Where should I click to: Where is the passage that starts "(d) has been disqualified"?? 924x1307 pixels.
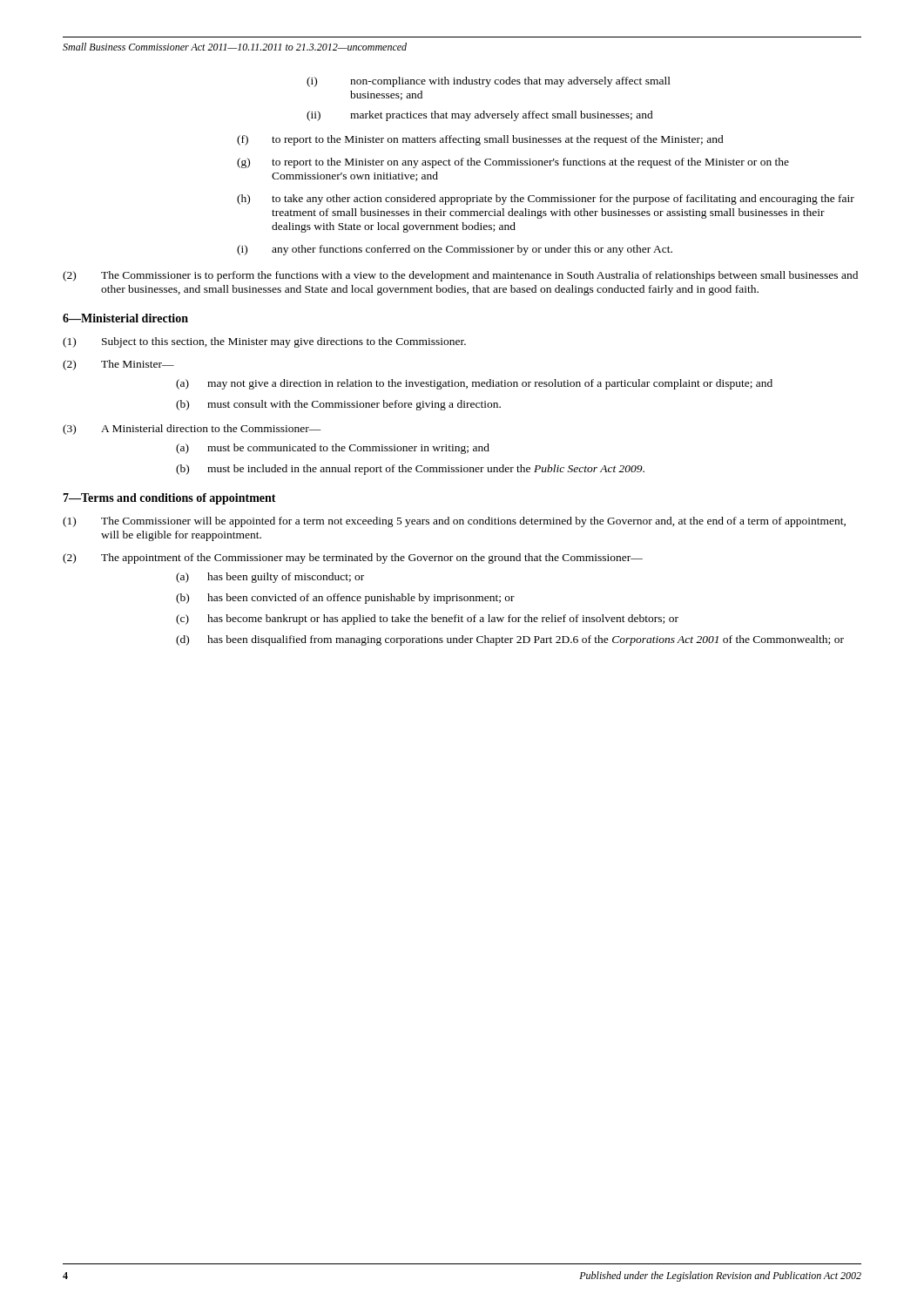tap(510, 640)
